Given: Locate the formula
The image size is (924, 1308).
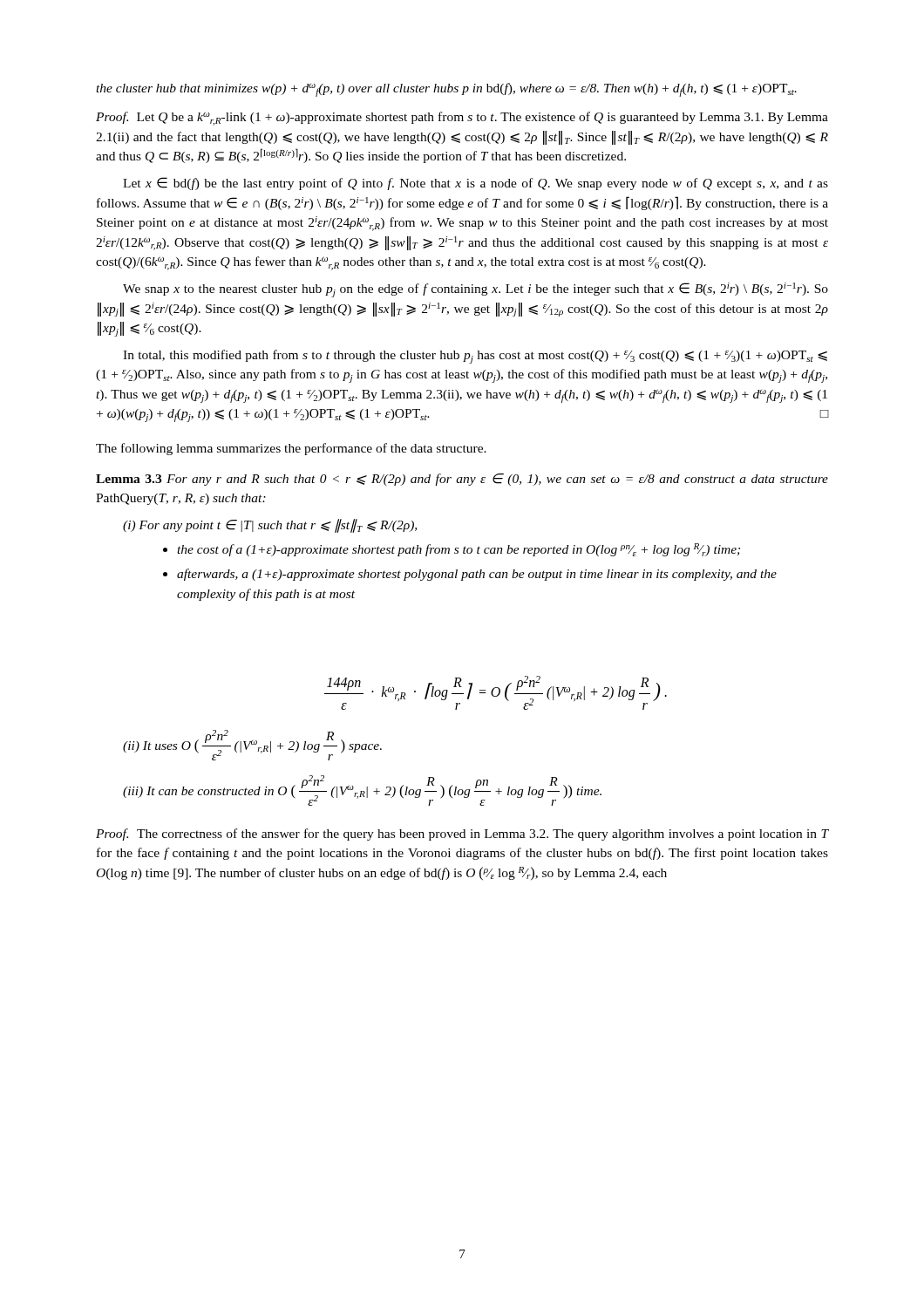Looking at the screenshot, I should pyautogui.click(x=496, y=663).
